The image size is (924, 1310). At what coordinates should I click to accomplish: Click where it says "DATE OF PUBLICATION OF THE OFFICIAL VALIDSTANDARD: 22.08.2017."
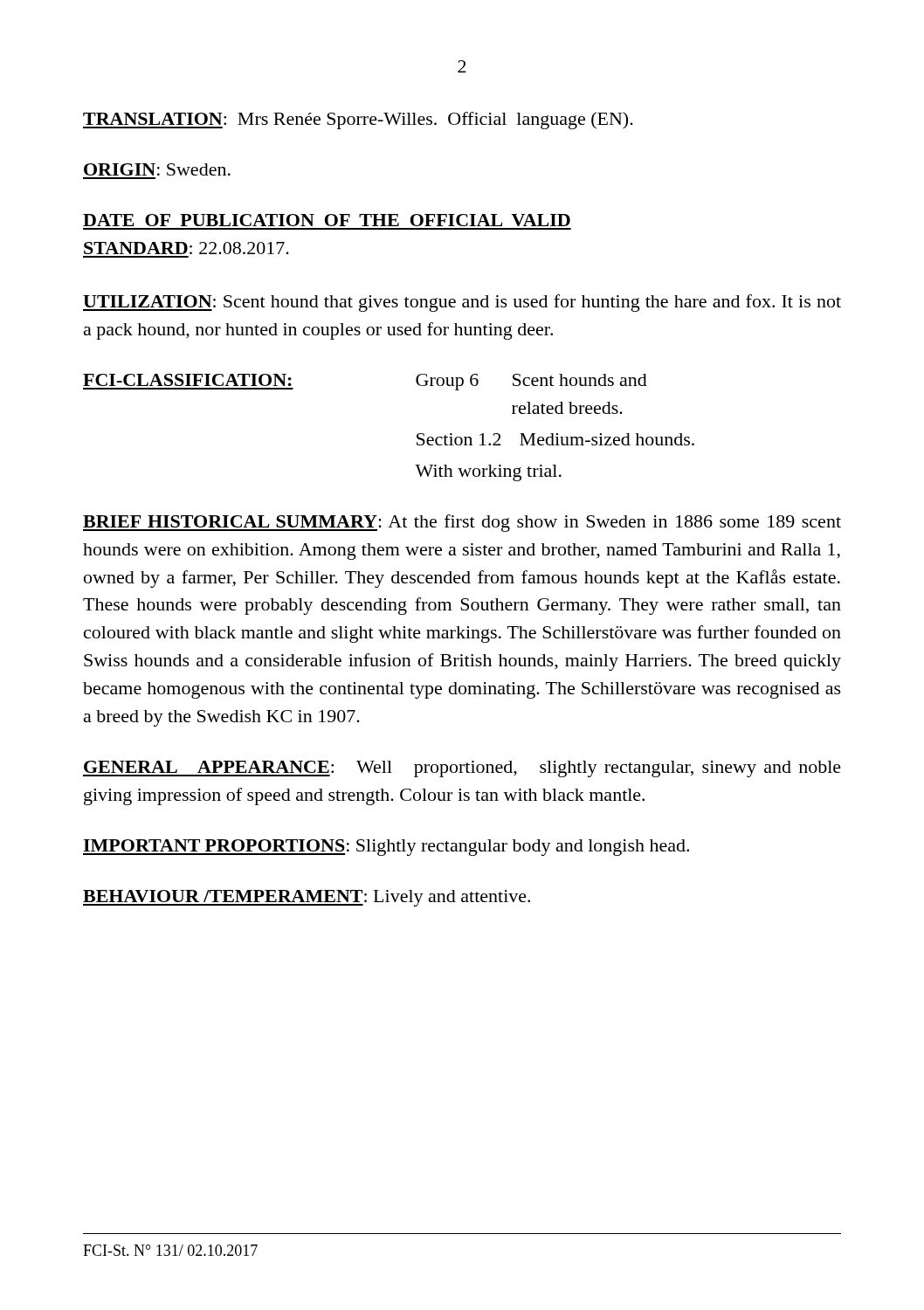tap(327, 233)
